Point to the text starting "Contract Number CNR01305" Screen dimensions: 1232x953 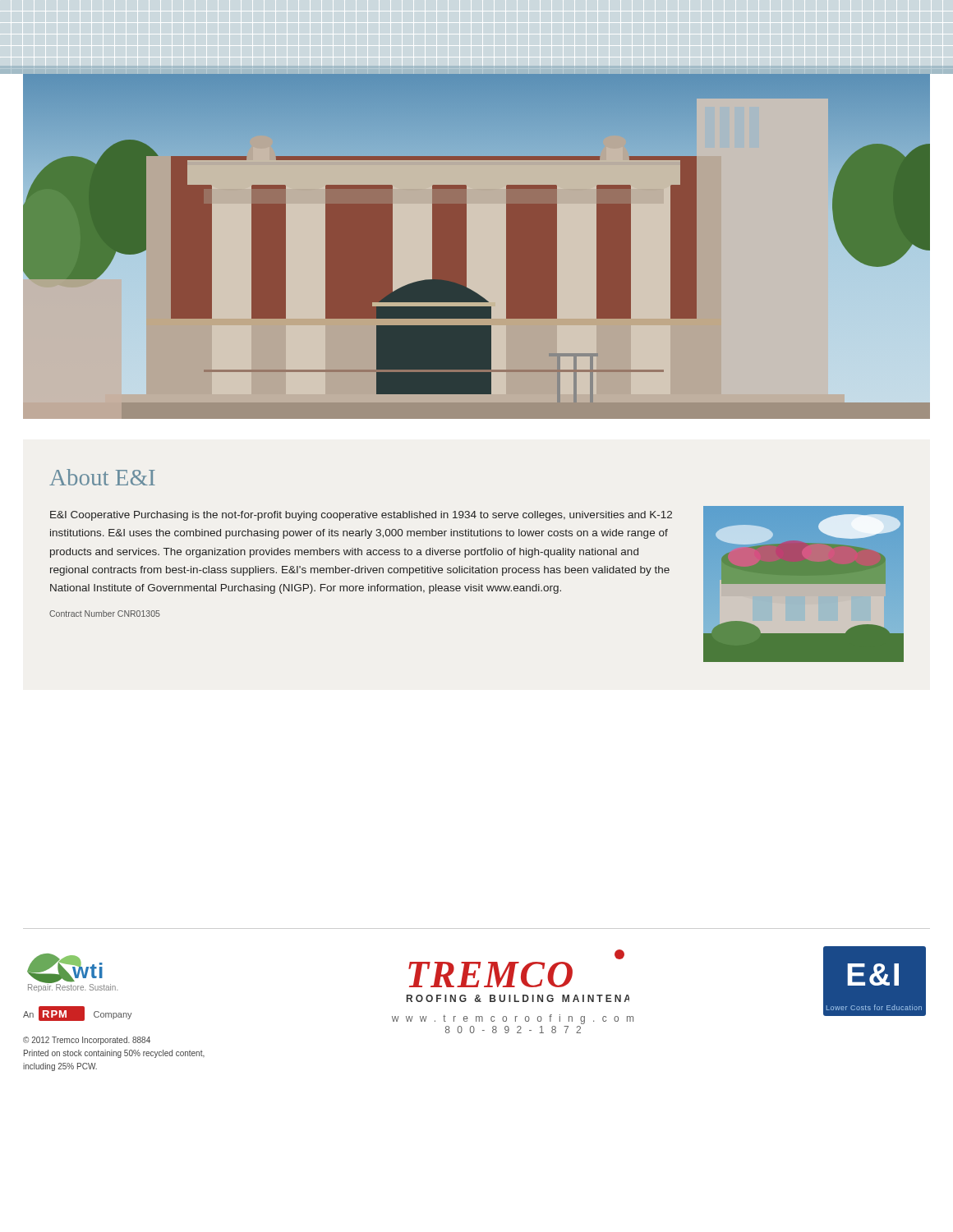pyautogui.click(x=105, y=614)
